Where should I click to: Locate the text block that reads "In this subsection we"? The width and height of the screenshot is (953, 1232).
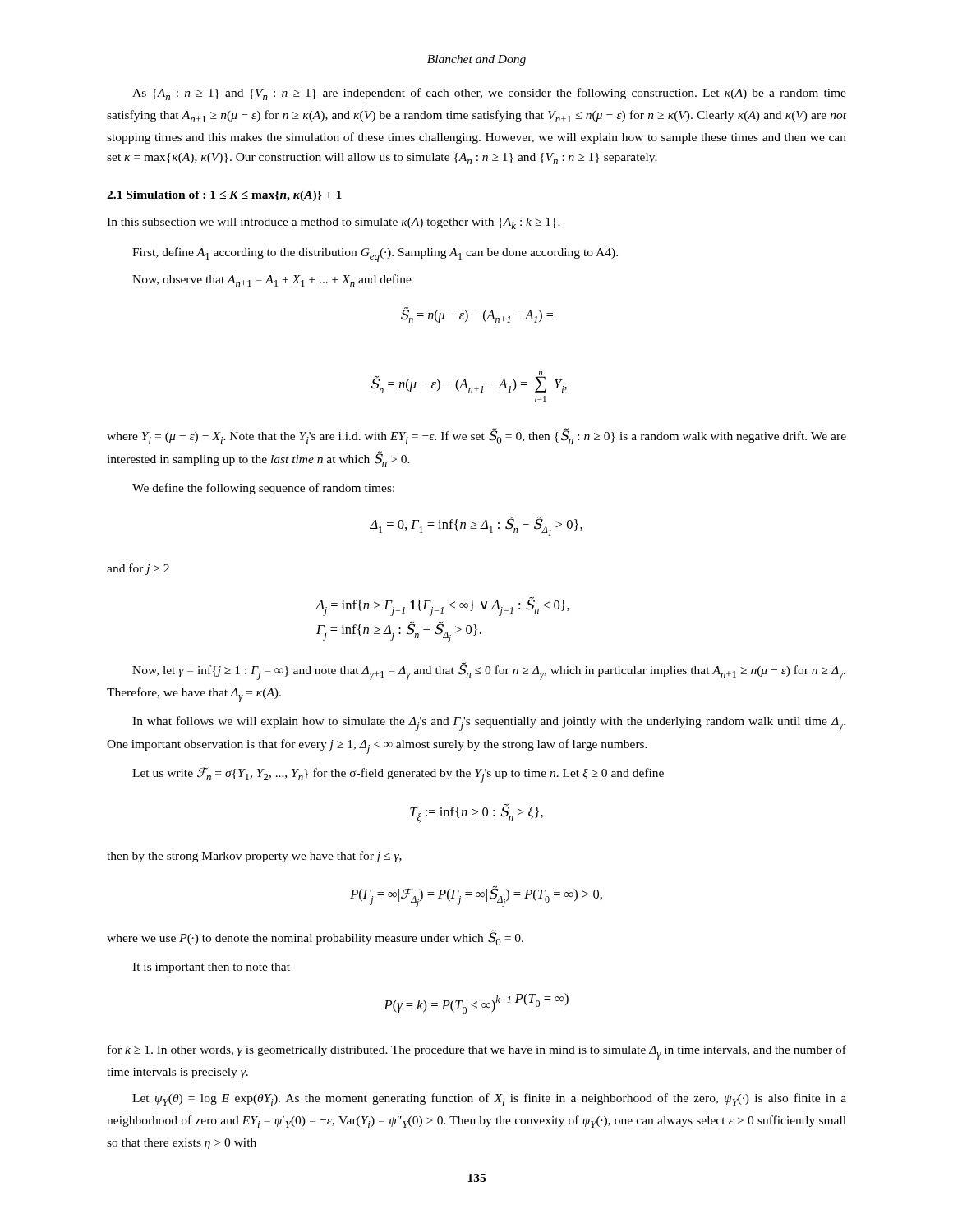(x=476, y=223)
